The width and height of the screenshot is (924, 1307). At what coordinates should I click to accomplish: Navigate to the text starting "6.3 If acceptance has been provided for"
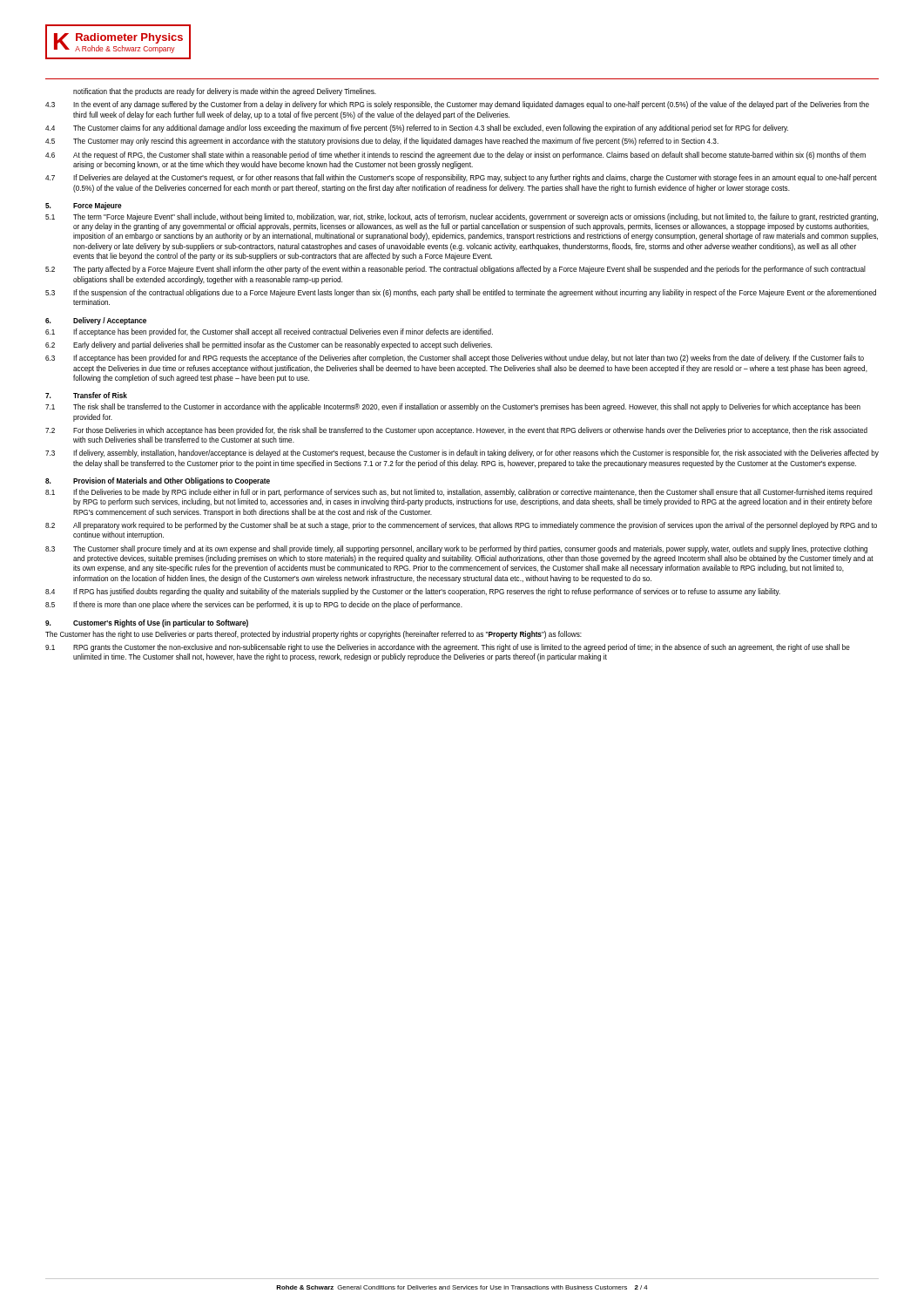pos(462,369)
